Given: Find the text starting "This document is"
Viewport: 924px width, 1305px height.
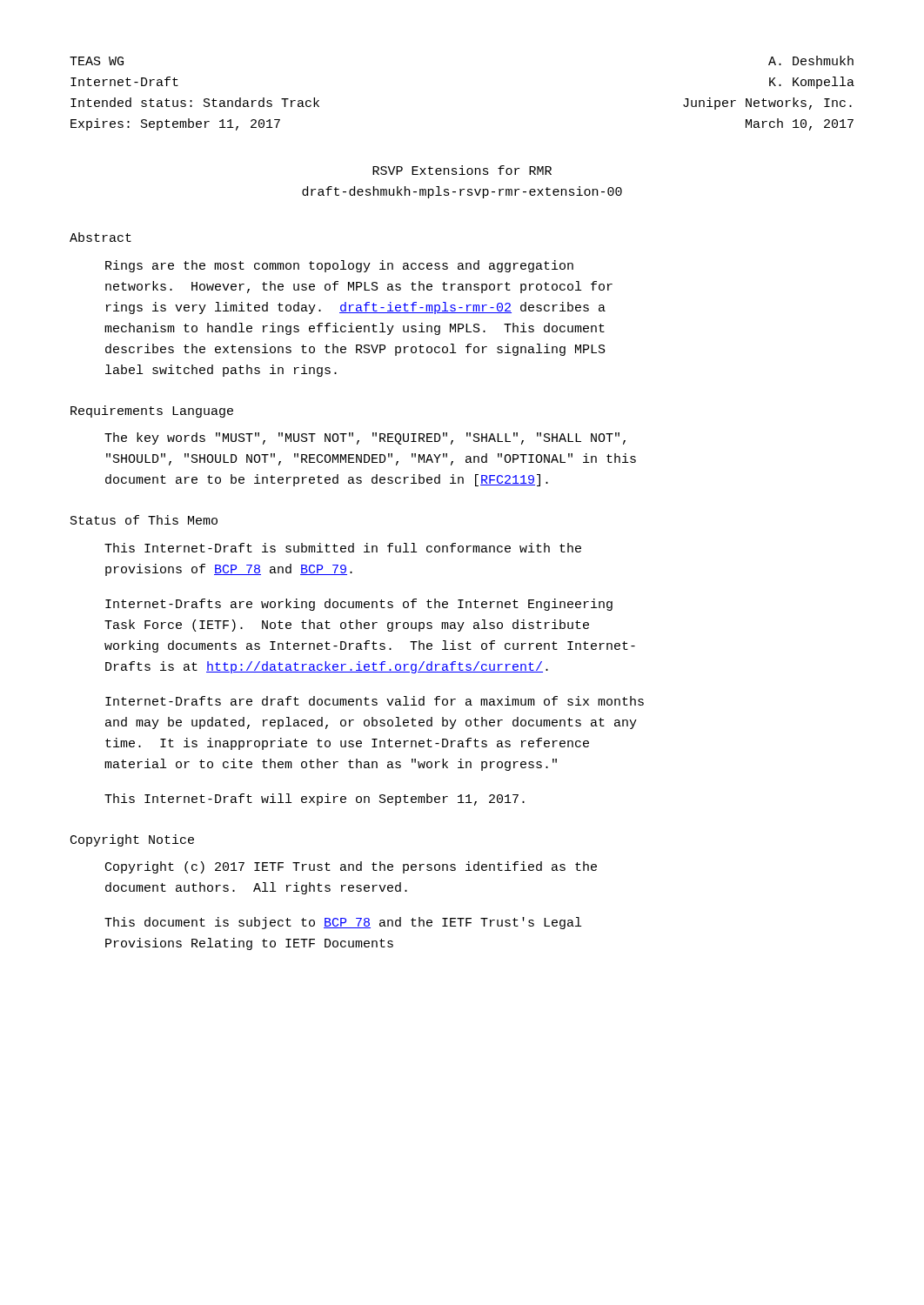Looking at the screenshot, I should click(x=343, y=934).
